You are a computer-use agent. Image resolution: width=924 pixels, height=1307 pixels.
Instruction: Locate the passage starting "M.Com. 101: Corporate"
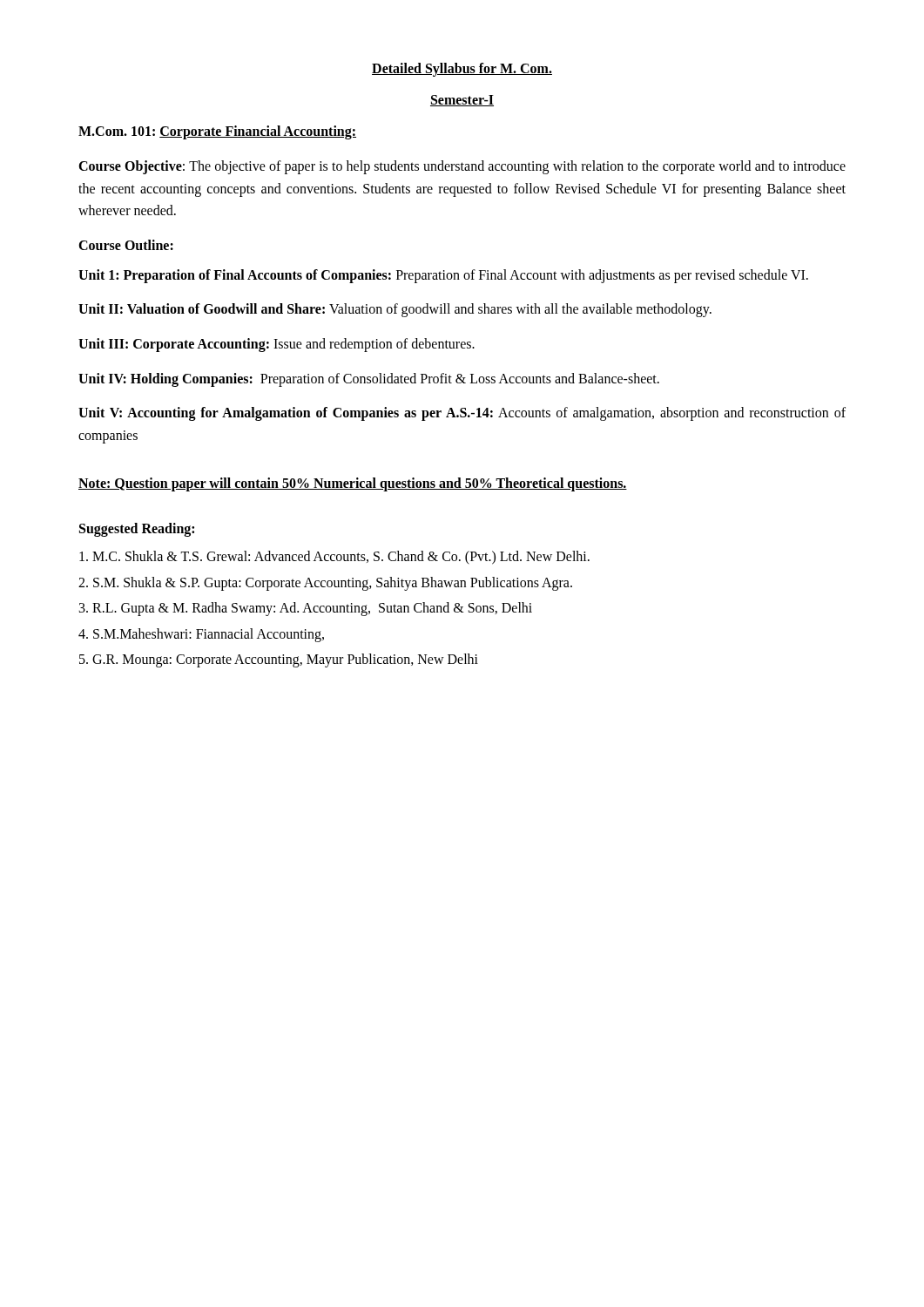[217, 131]
